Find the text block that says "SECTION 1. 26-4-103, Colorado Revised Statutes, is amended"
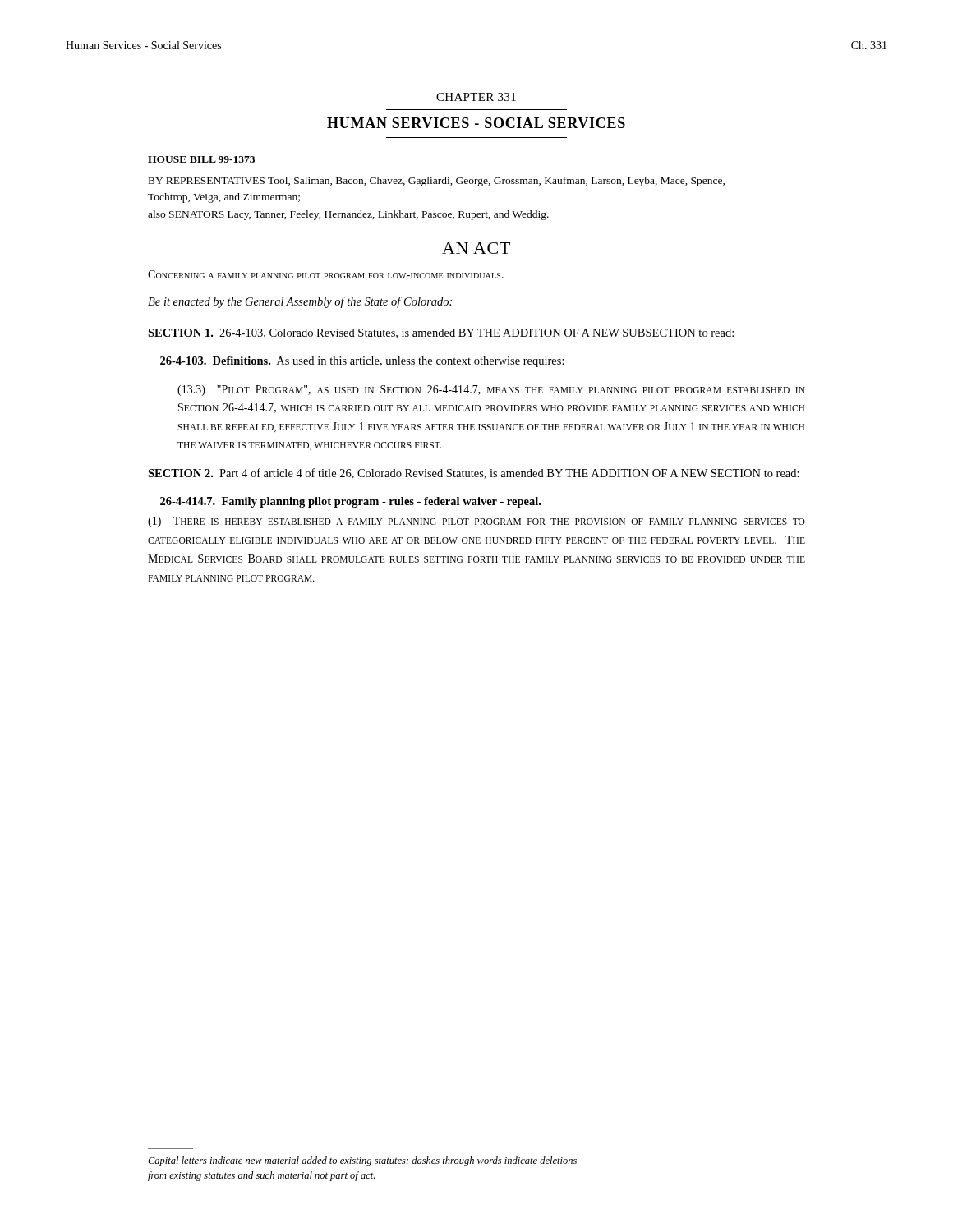Image resolution: width=953 pixels, height=1232 pixels. click(x=441, y=332)
